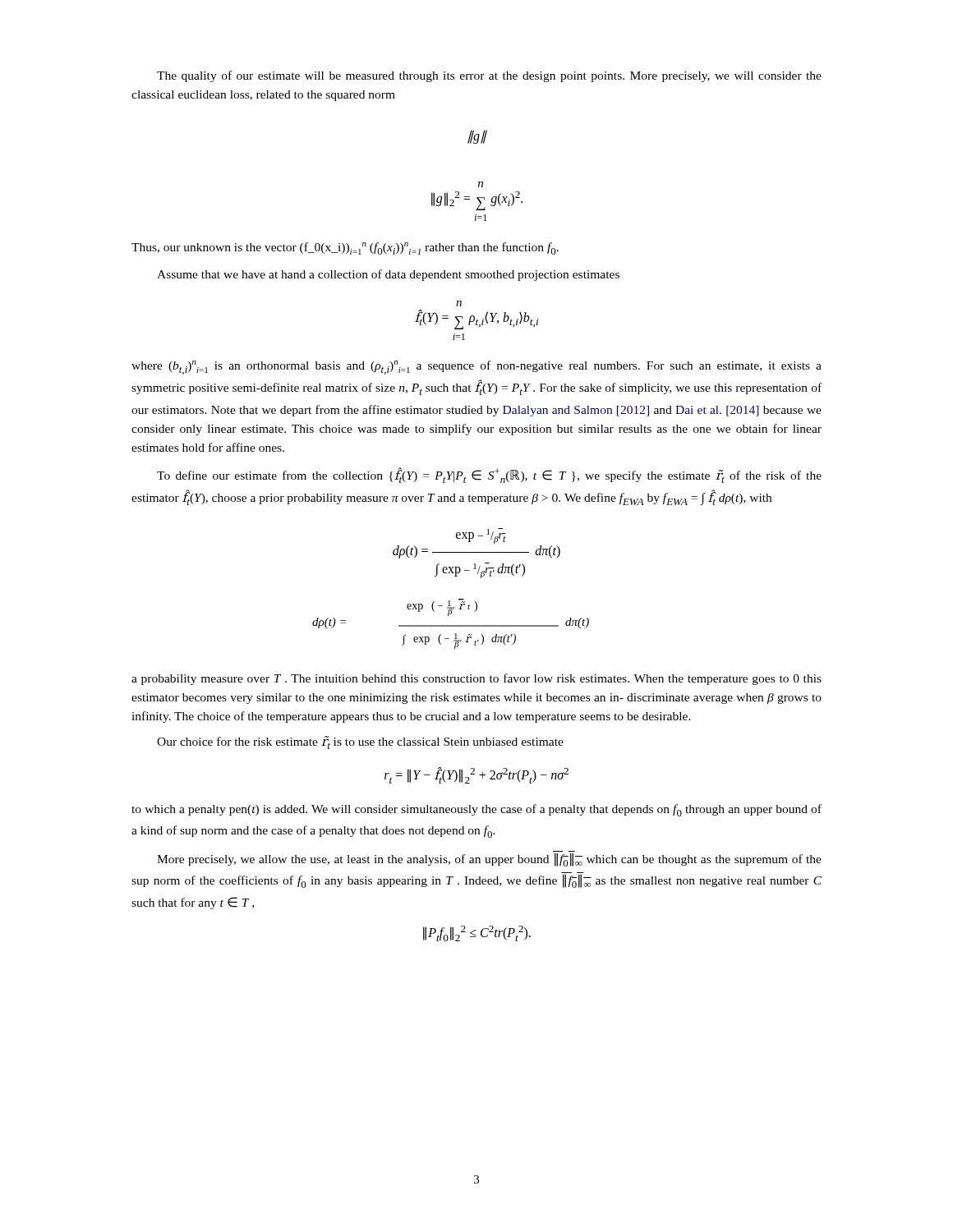953x1232 pixels.
Task: Where is the passage that starts "More precisely, we allow the use, at"?
Action: [x=476, y=880]
